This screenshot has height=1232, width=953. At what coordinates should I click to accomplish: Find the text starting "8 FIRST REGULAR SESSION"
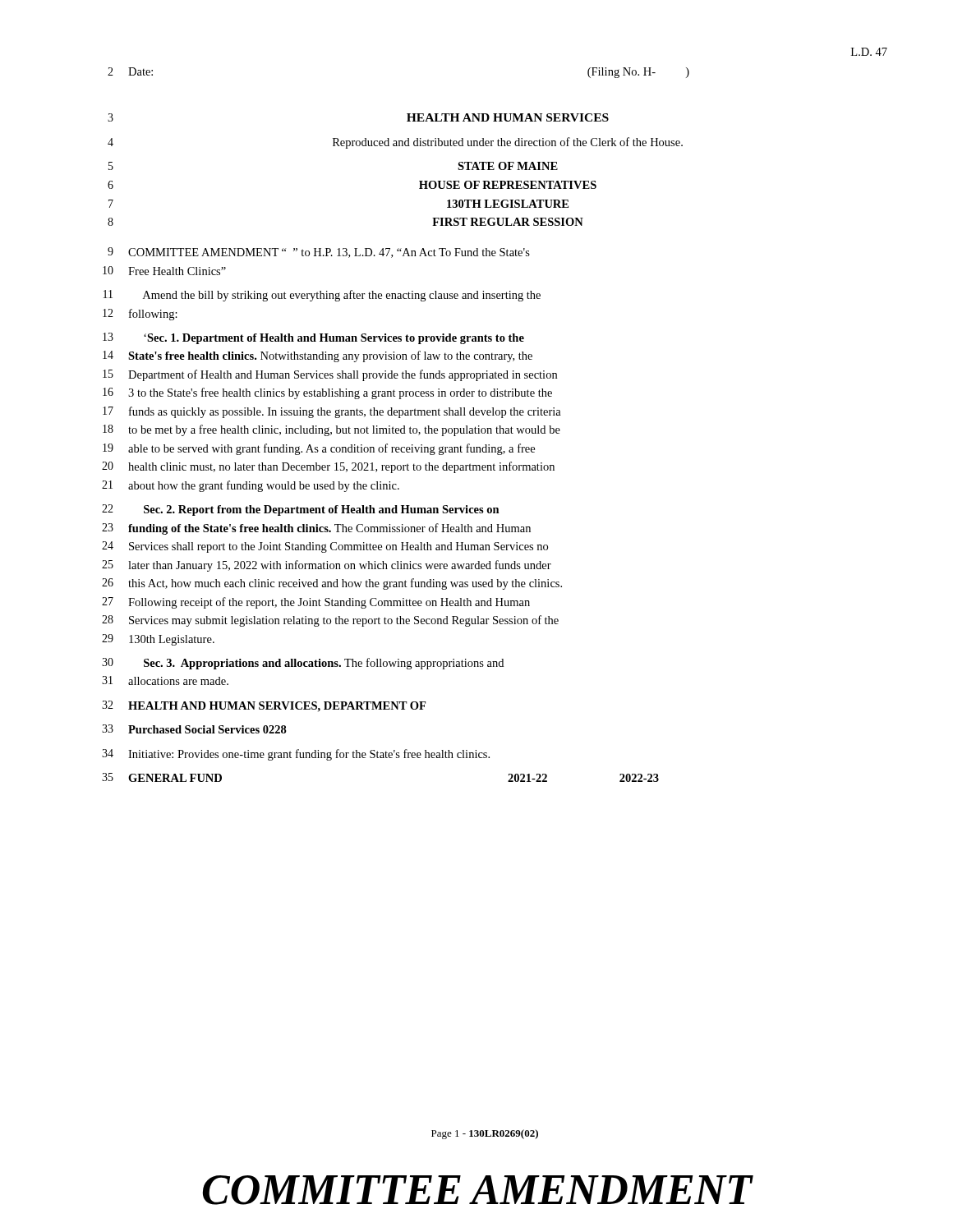point(485,222)
